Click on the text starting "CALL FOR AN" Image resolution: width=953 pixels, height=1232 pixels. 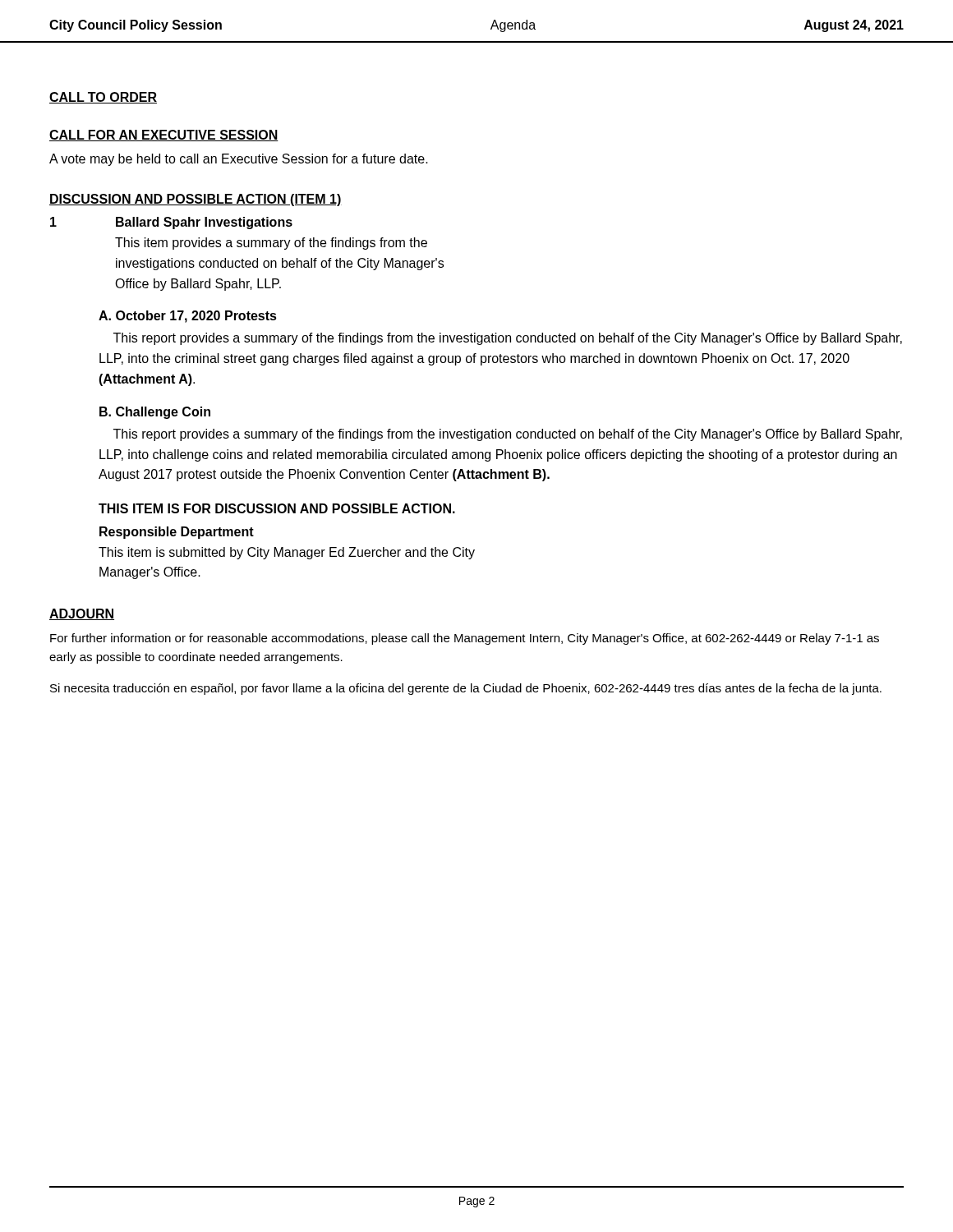point(164,135)
